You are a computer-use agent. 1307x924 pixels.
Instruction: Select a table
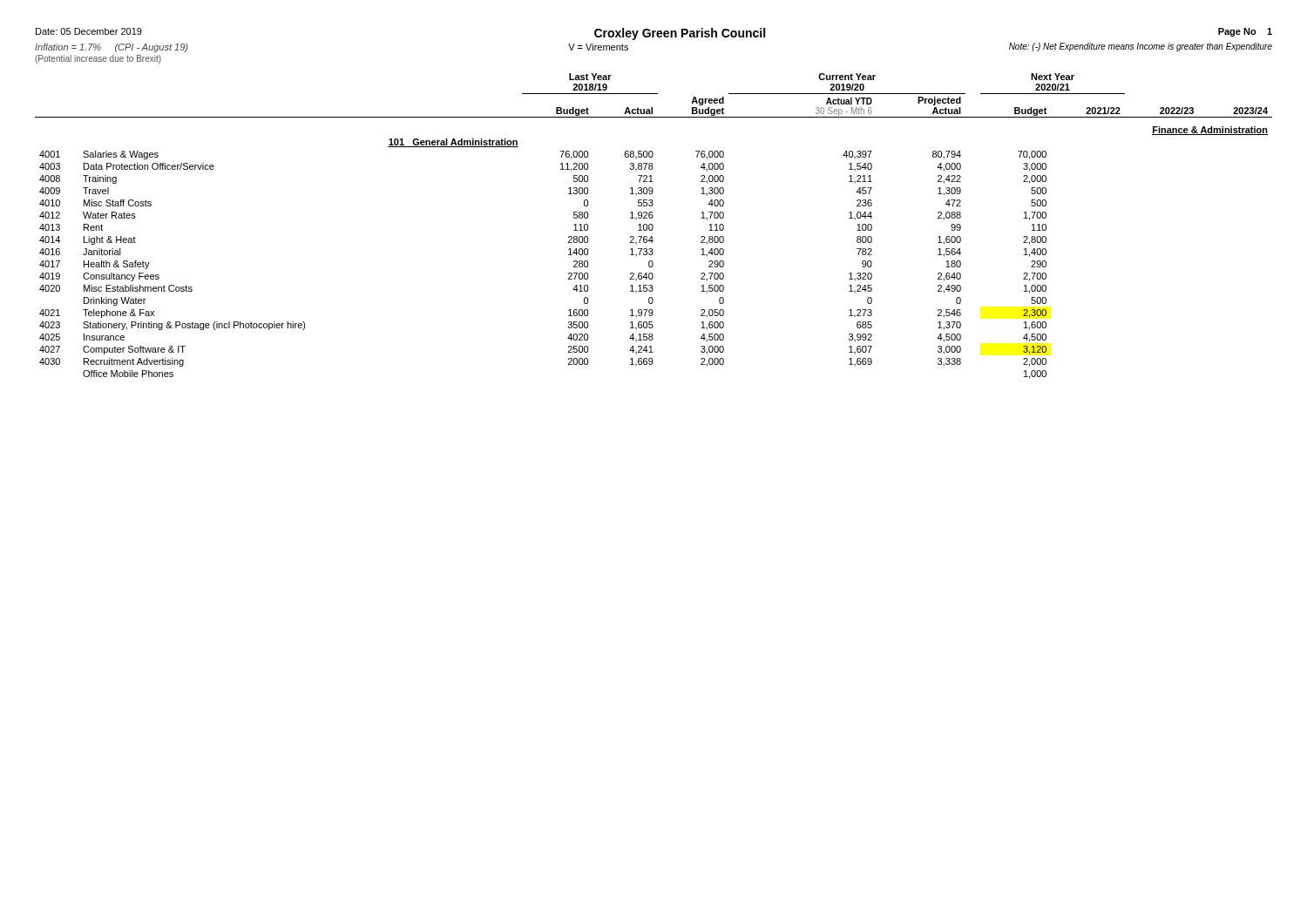(654, 225)
